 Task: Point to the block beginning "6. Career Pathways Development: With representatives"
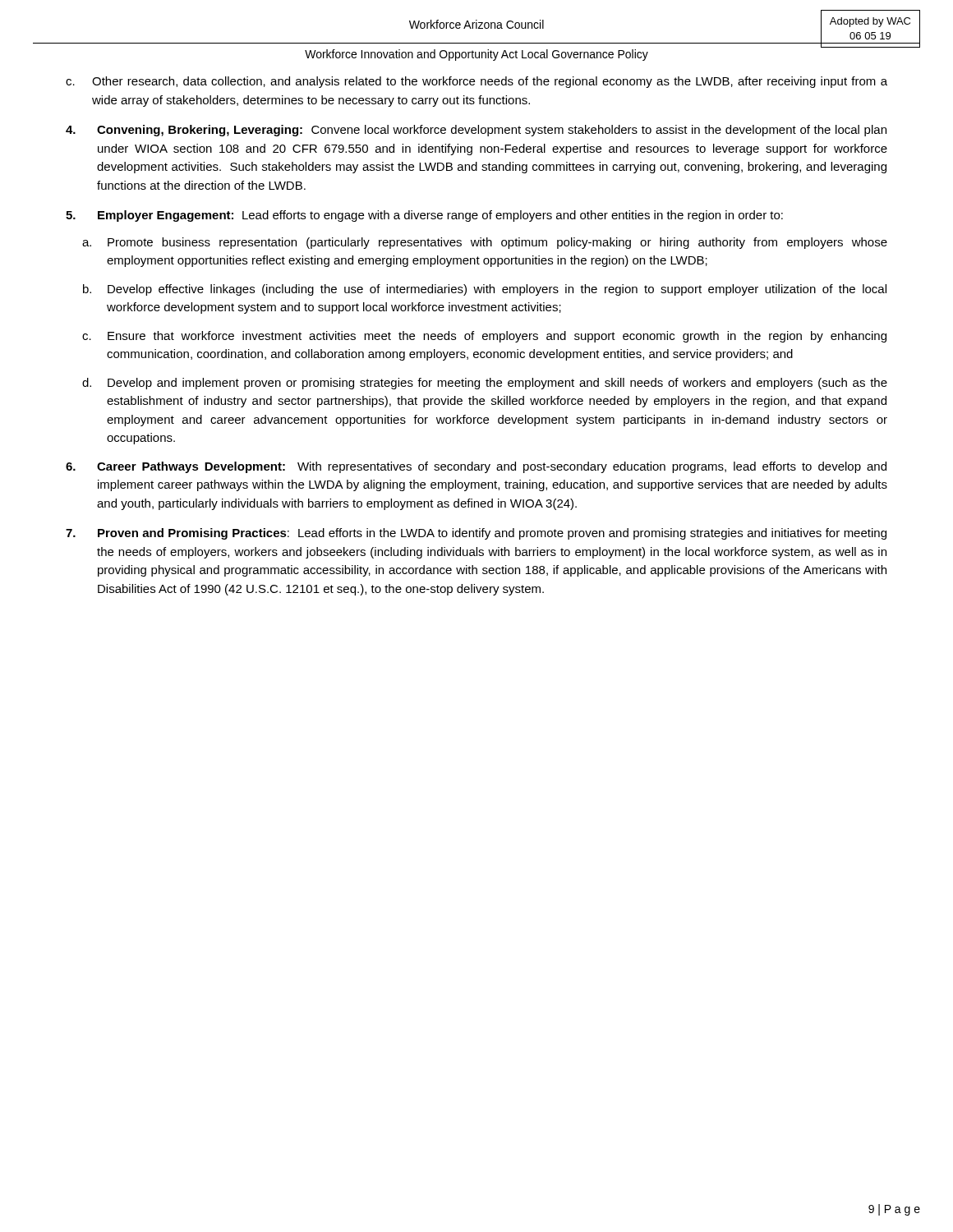pos(476,485)
